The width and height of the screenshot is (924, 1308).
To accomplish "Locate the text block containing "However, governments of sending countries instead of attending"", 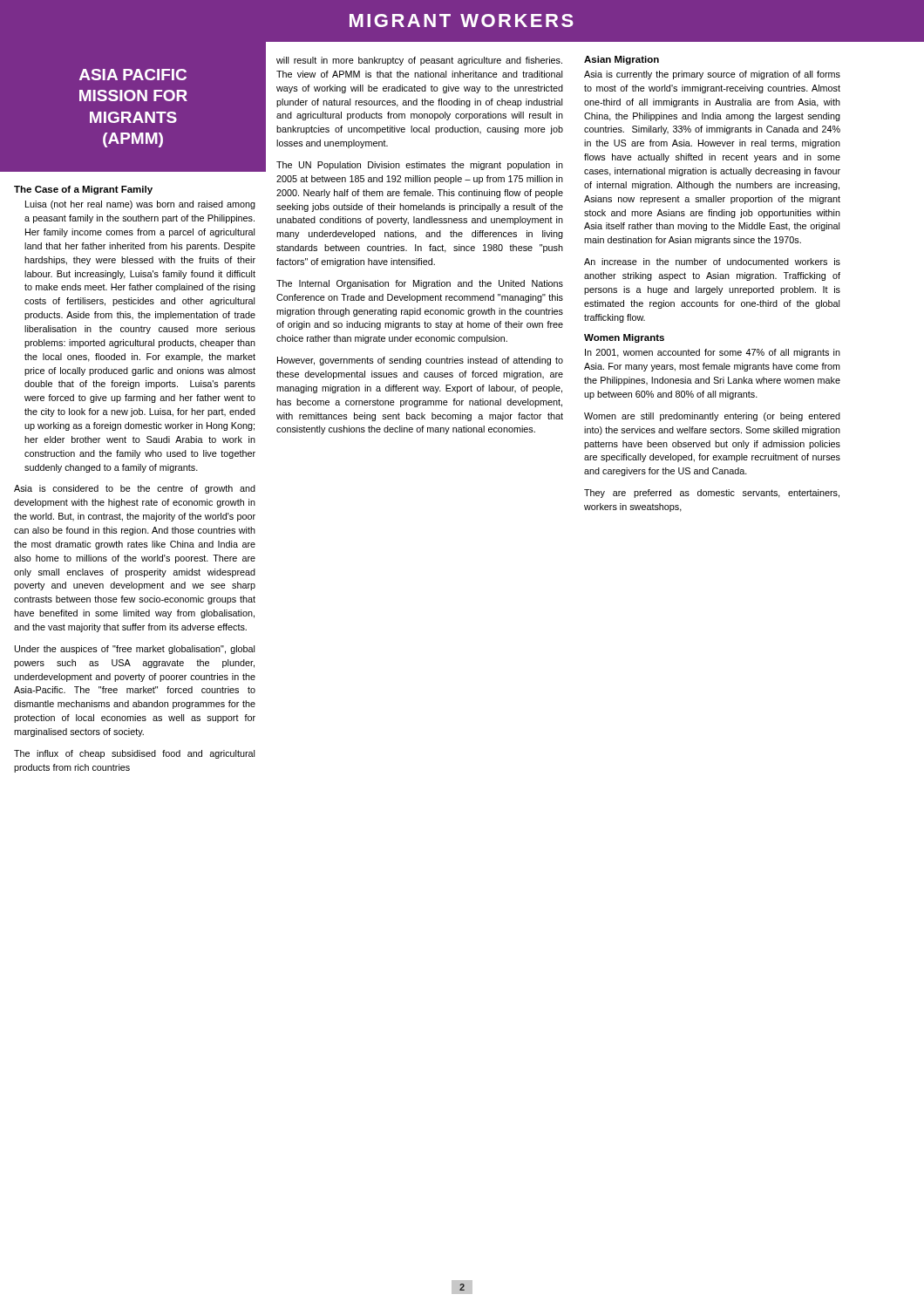I will 420,395.
